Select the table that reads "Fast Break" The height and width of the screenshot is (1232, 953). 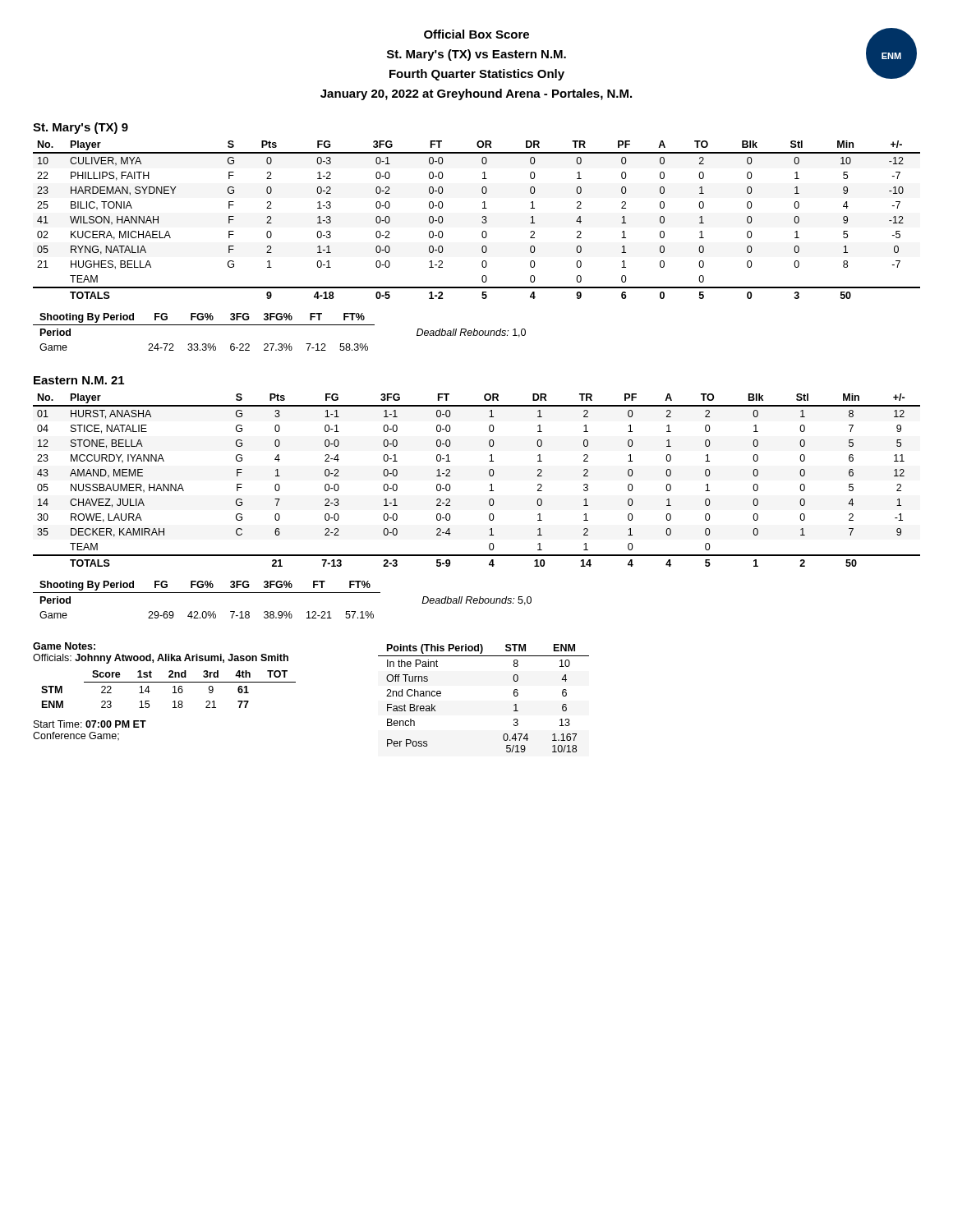click(483, 699)
